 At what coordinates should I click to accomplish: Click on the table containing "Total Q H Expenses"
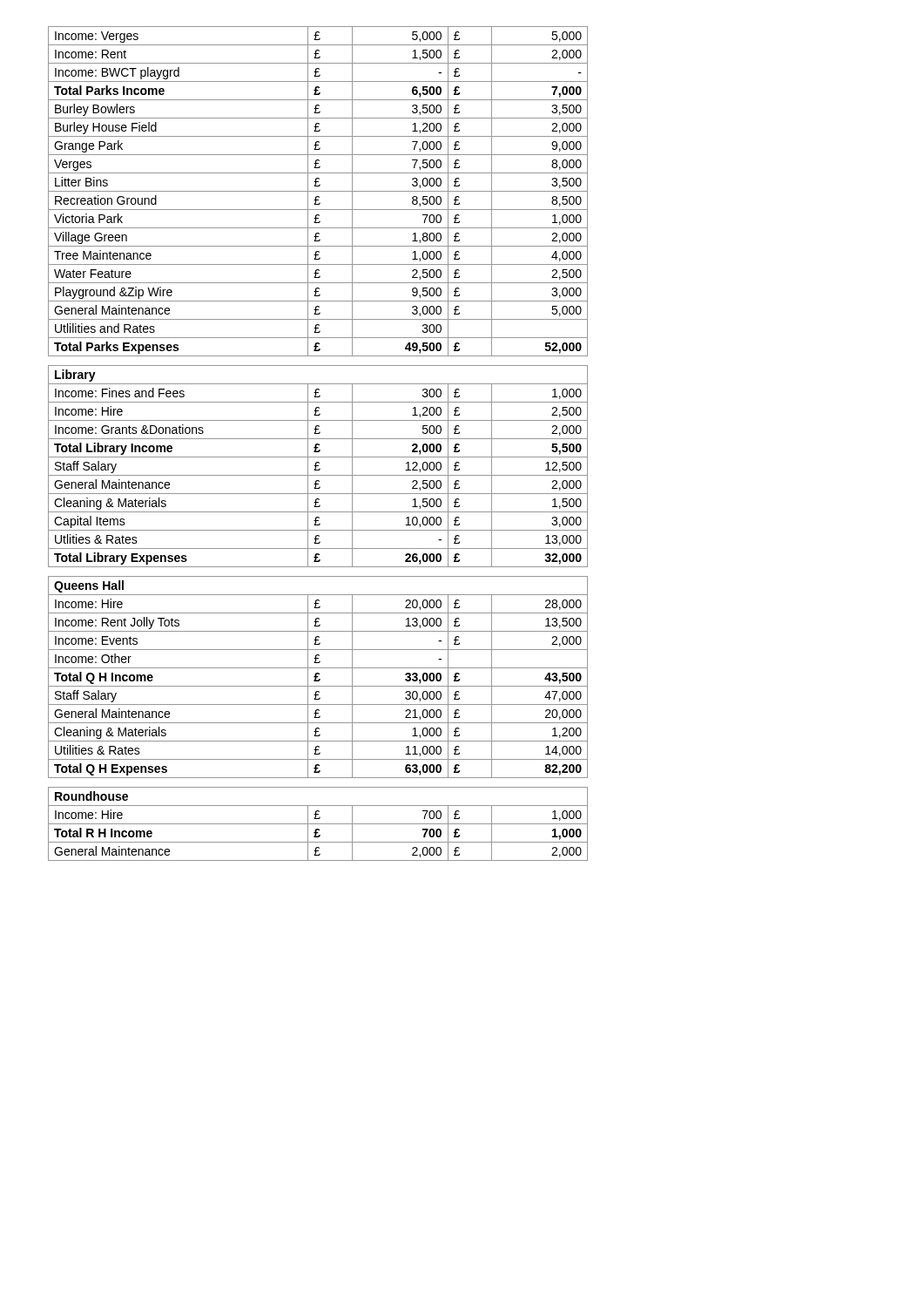pyautogui.click(x=318, y=444)
